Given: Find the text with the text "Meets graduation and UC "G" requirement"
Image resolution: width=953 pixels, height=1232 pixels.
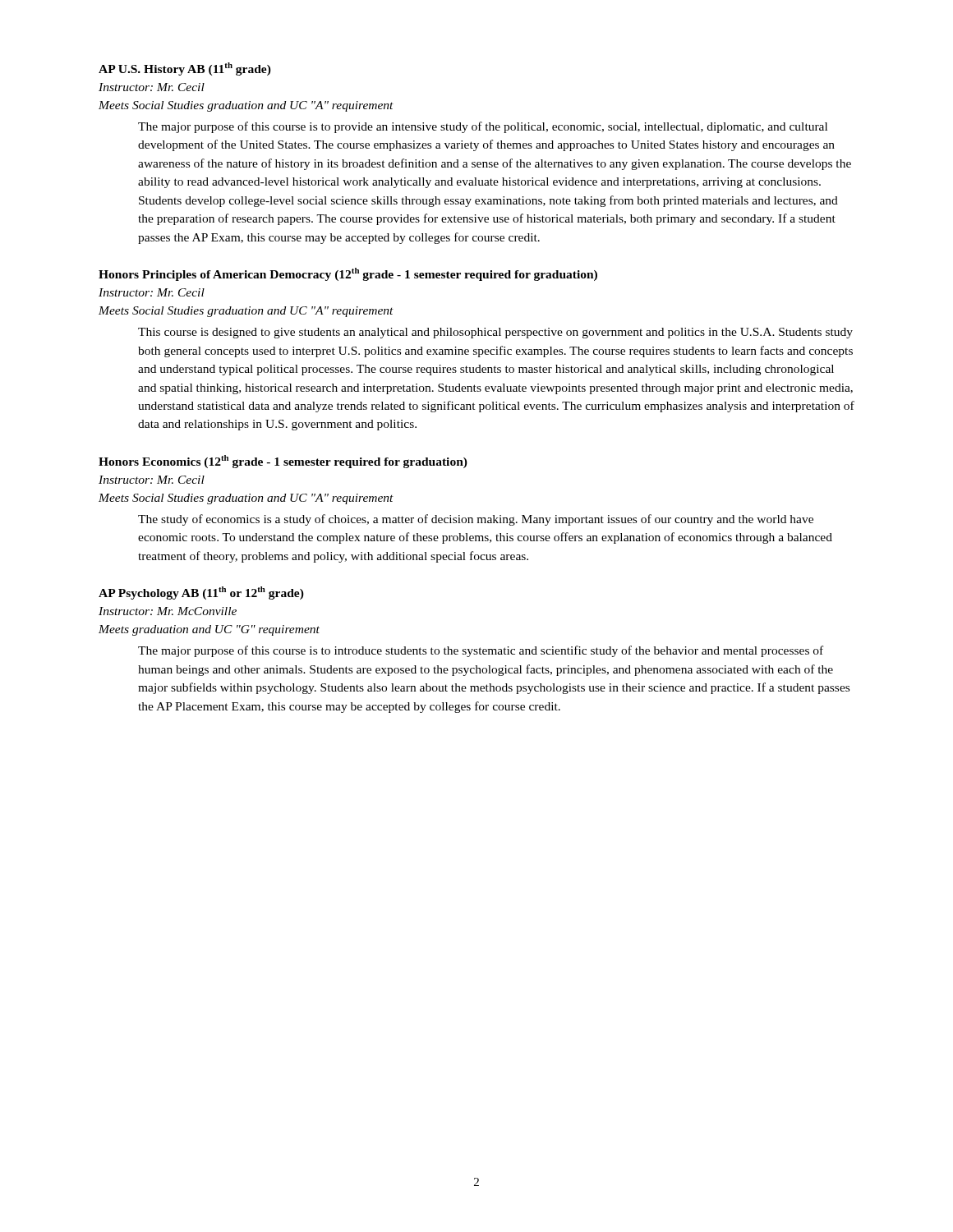Looking at the screenshot, I should point(209,629).
